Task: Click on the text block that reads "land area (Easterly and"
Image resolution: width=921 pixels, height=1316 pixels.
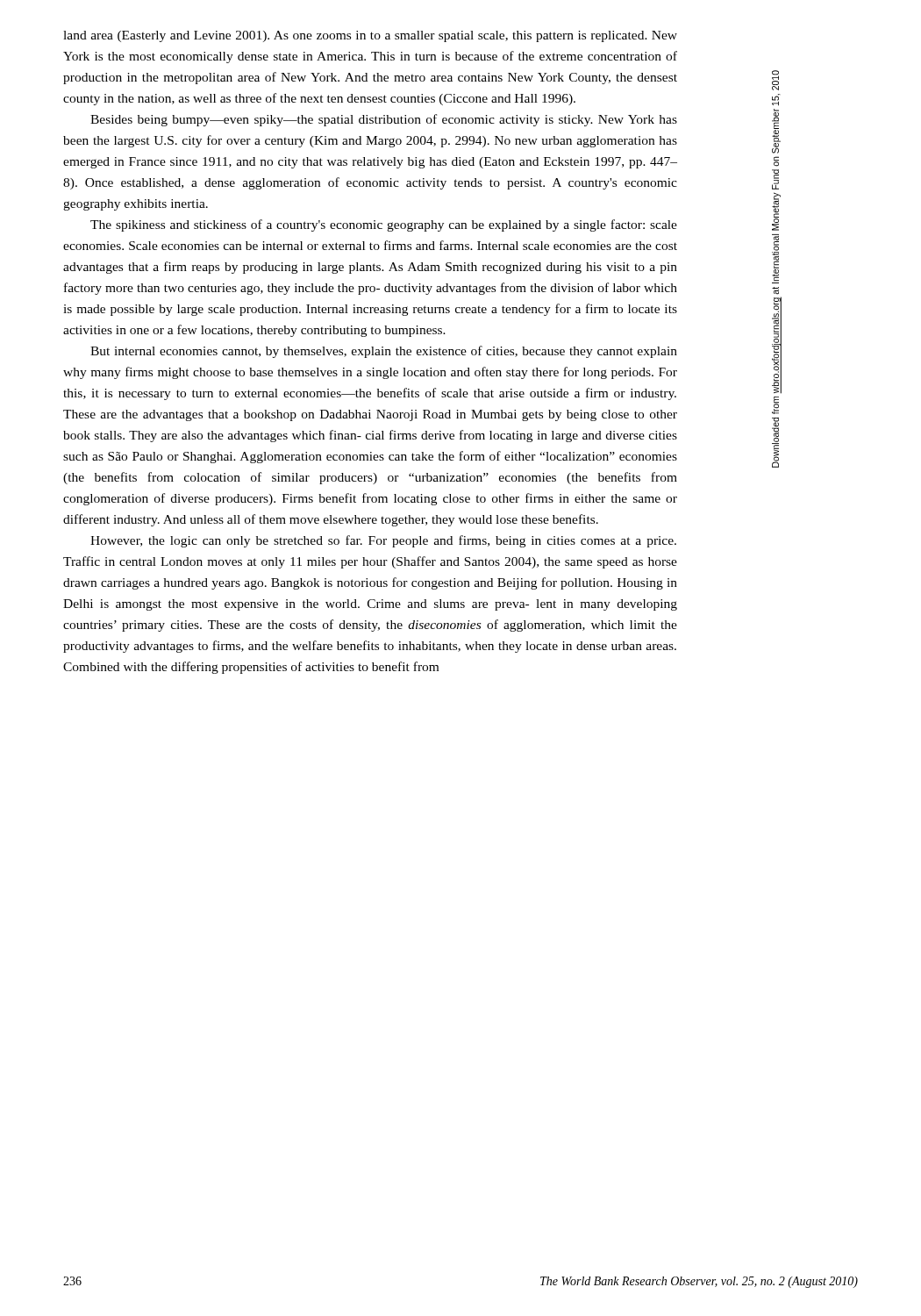Action: pyautogui.click(x=370, y=351)
